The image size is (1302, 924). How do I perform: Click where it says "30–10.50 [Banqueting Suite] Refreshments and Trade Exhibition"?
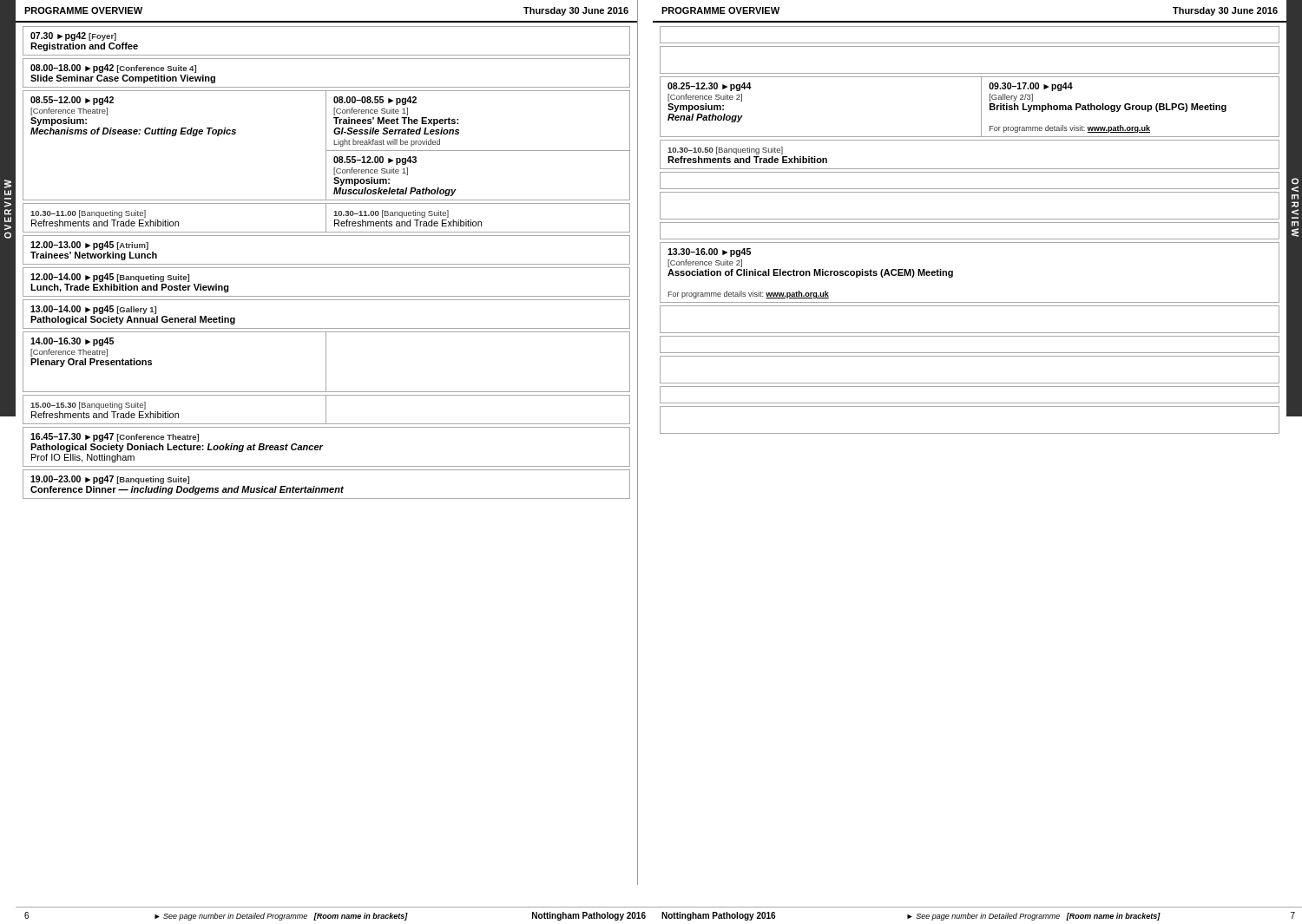point(970,154)
